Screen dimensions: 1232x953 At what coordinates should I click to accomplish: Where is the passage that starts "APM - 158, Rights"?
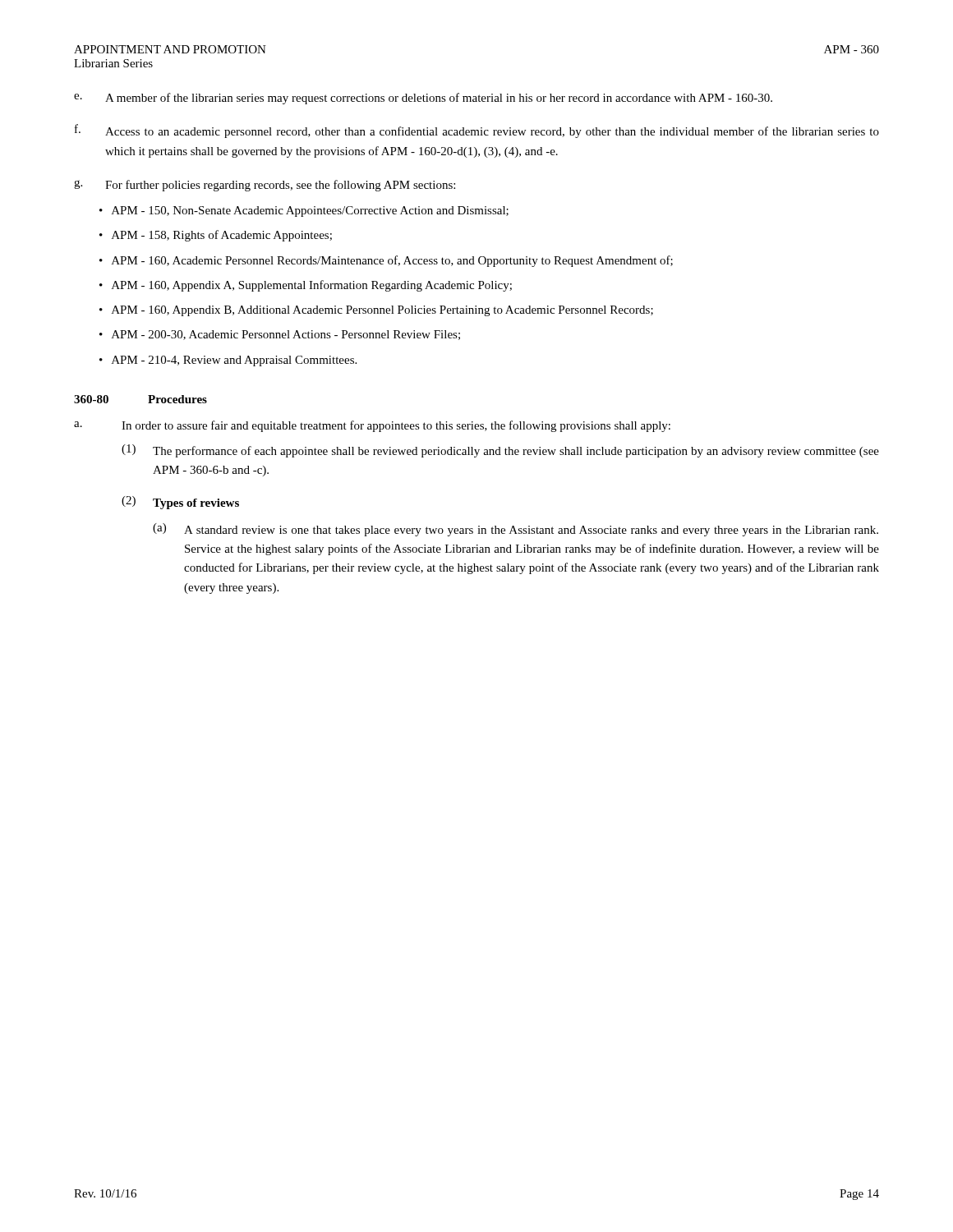pos(222,236)
